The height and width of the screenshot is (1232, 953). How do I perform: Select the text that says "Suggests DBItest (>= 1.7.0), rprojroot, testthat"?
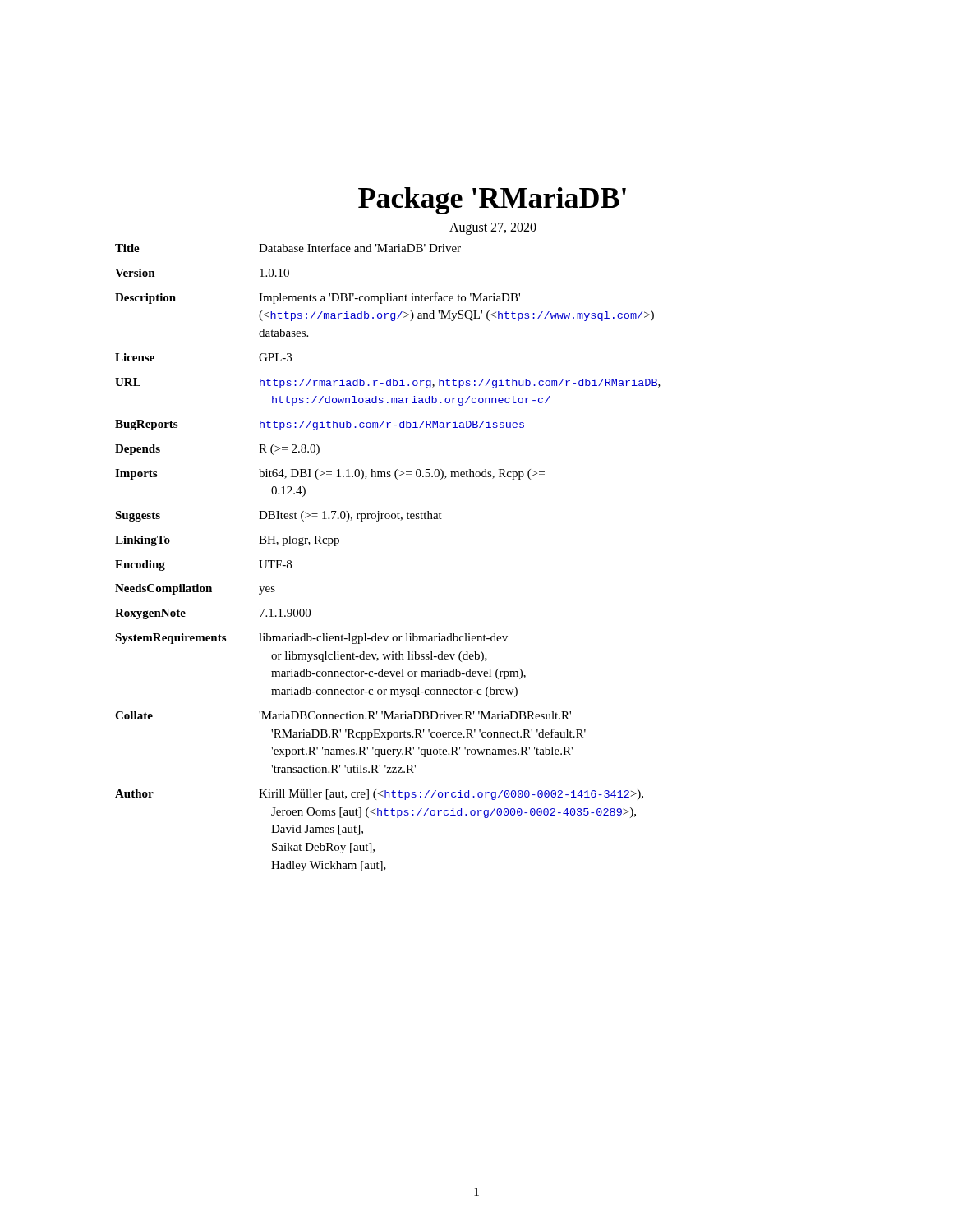[279, 516]
